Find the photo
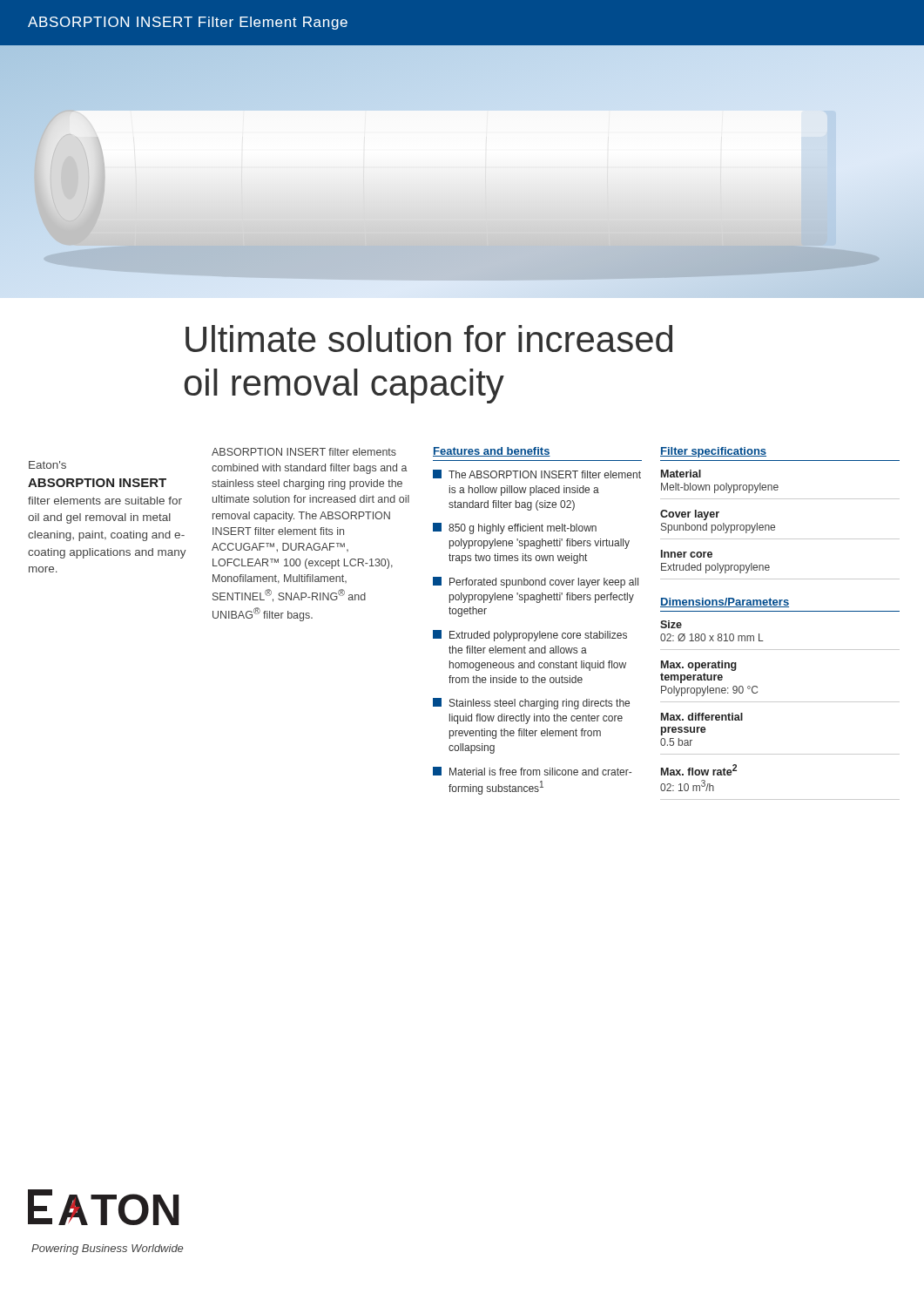 (x=462, y=172)
